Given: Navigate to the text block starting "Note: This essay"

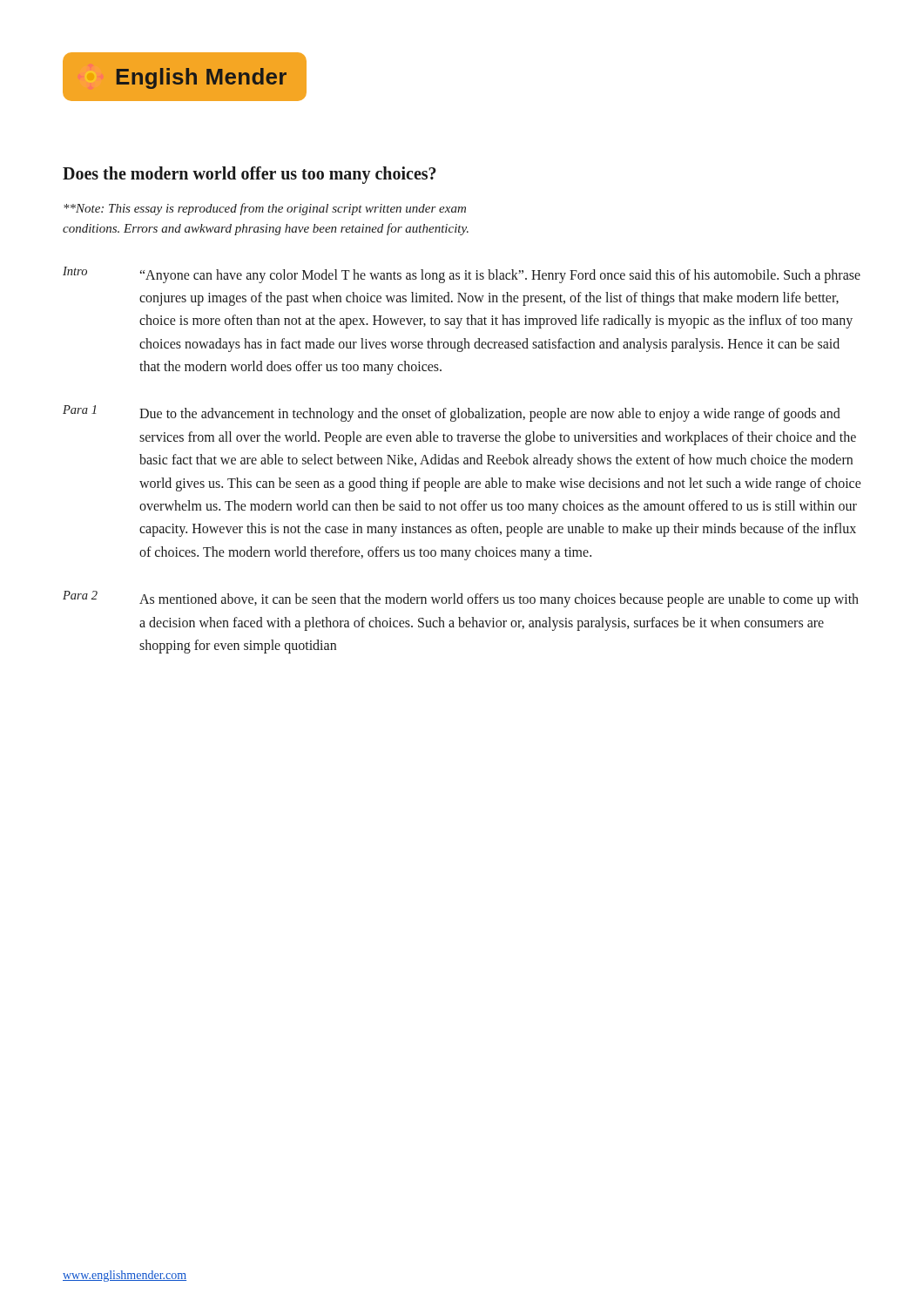Looking at the screenshot, I should [x=462, y=219].
